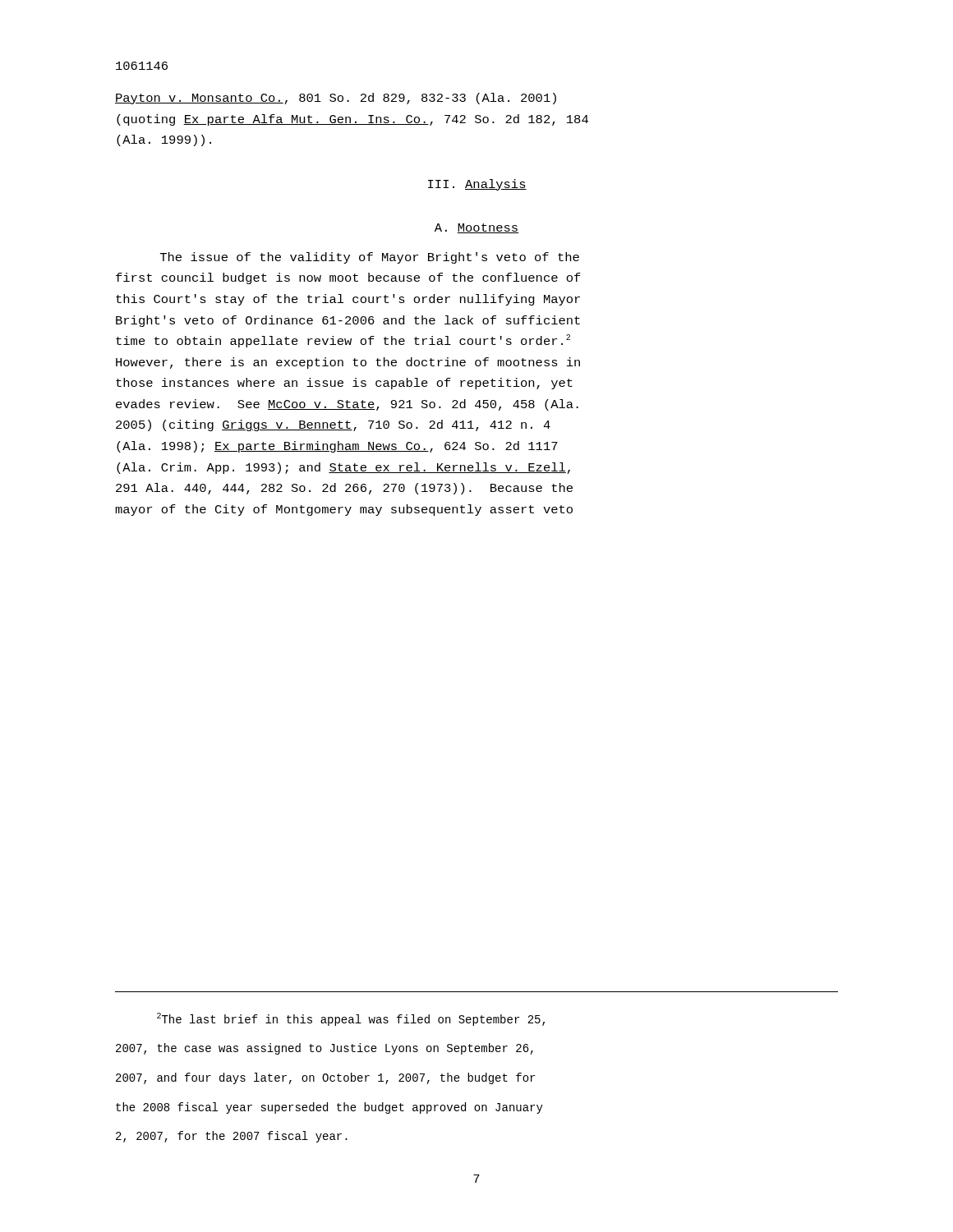Image resolution: width=953 pixels, height=1232 pixels.
Task: Click on the region starting "A. Mootness"
Action: 476,229
